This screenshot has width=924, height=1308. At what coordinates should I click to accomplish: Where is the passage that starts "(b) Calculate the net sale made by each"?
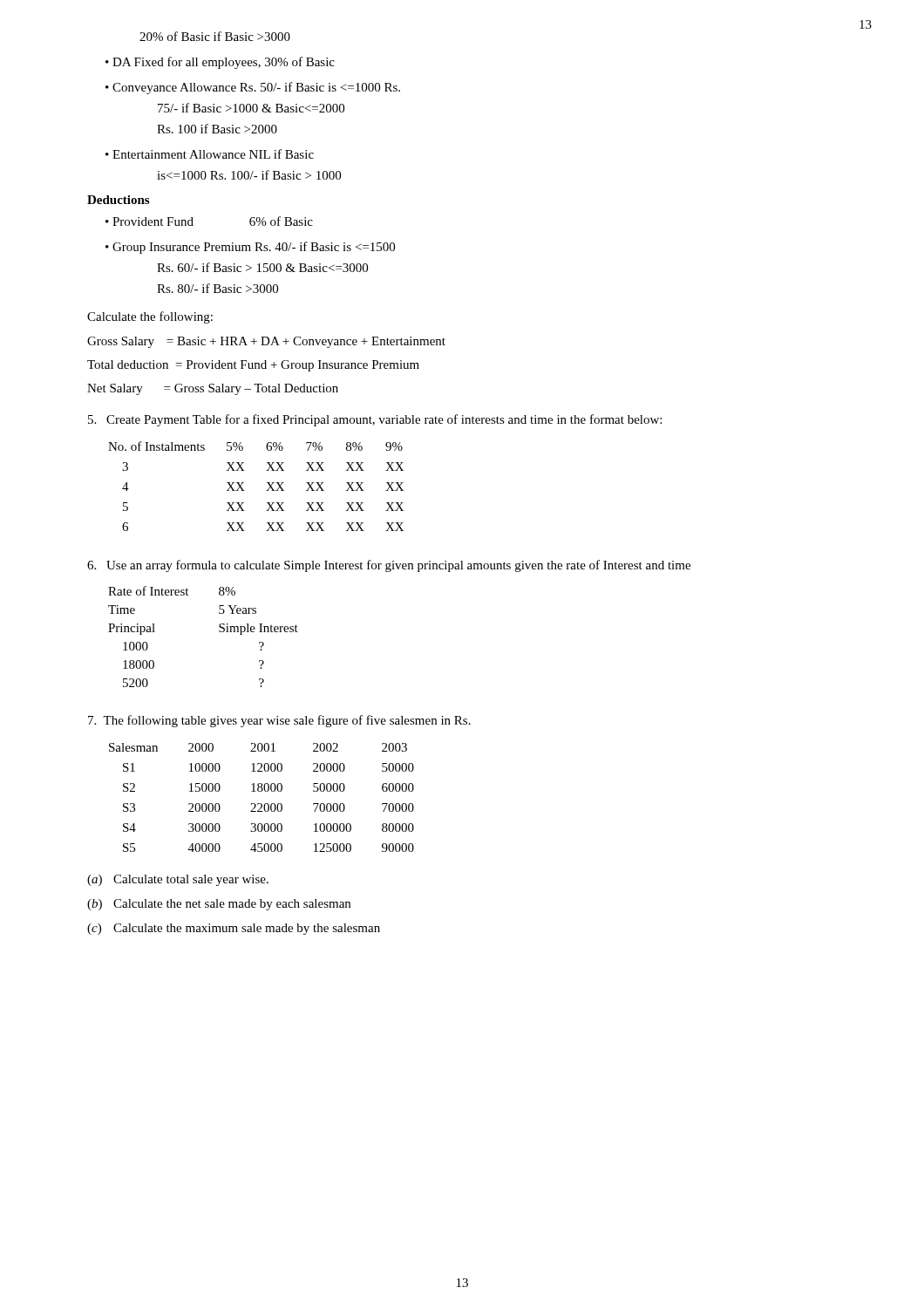click(x=219, y=903)
